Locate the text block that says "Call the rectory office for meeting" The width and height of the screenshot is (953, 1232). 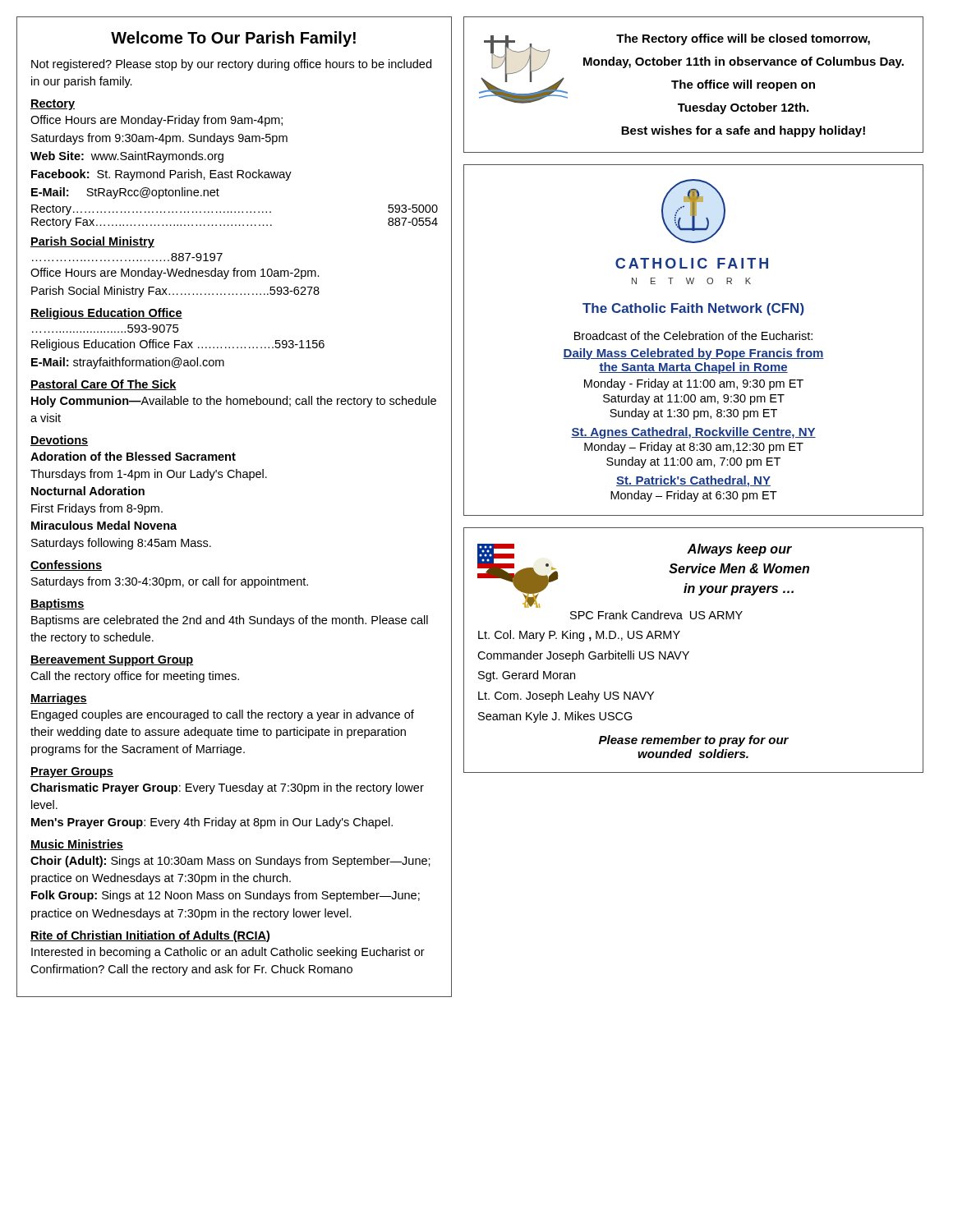pyautogui.click(x=234, y=677)
